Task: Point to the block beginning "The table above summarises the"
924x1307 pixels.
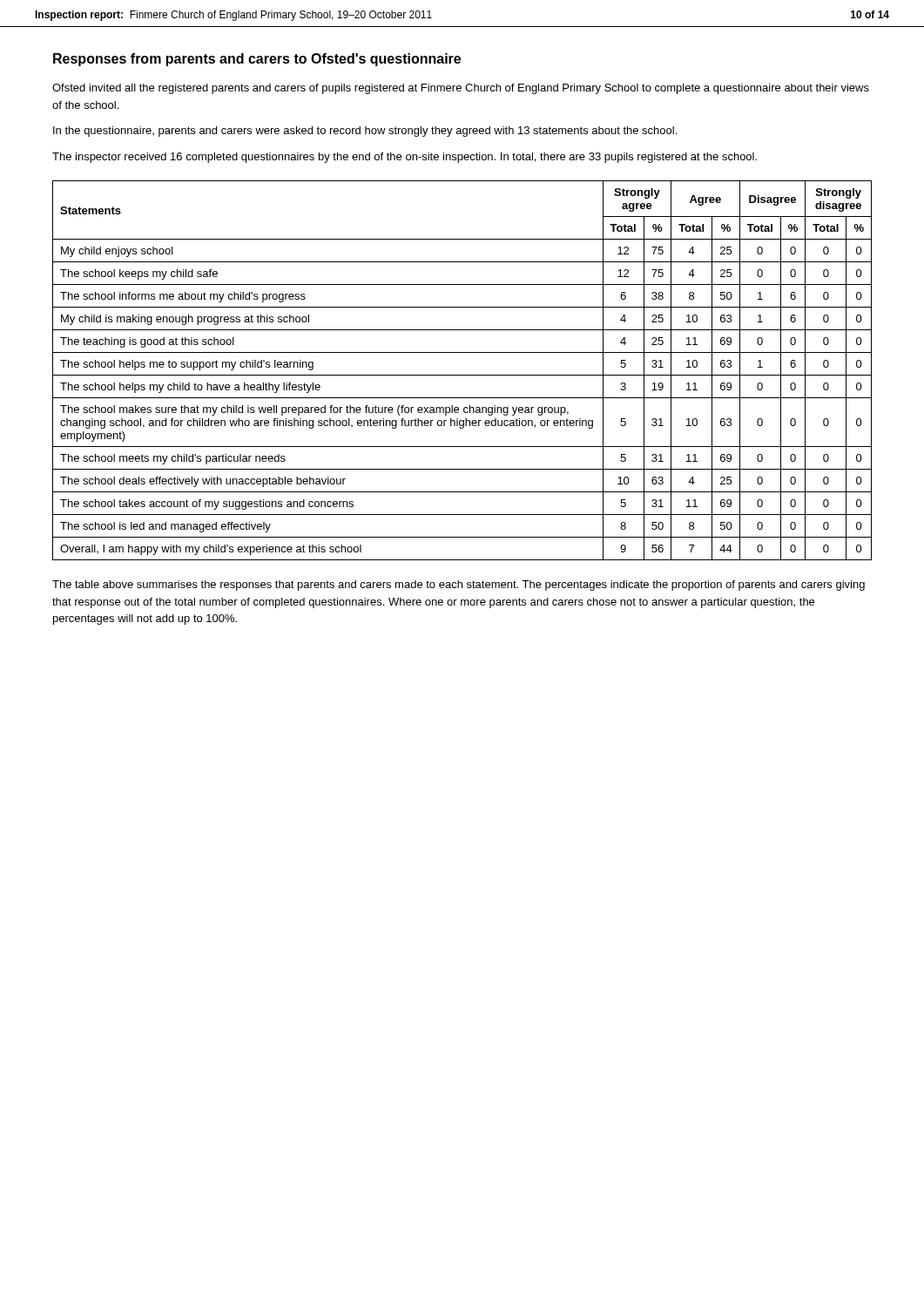Action: [459, 601]
